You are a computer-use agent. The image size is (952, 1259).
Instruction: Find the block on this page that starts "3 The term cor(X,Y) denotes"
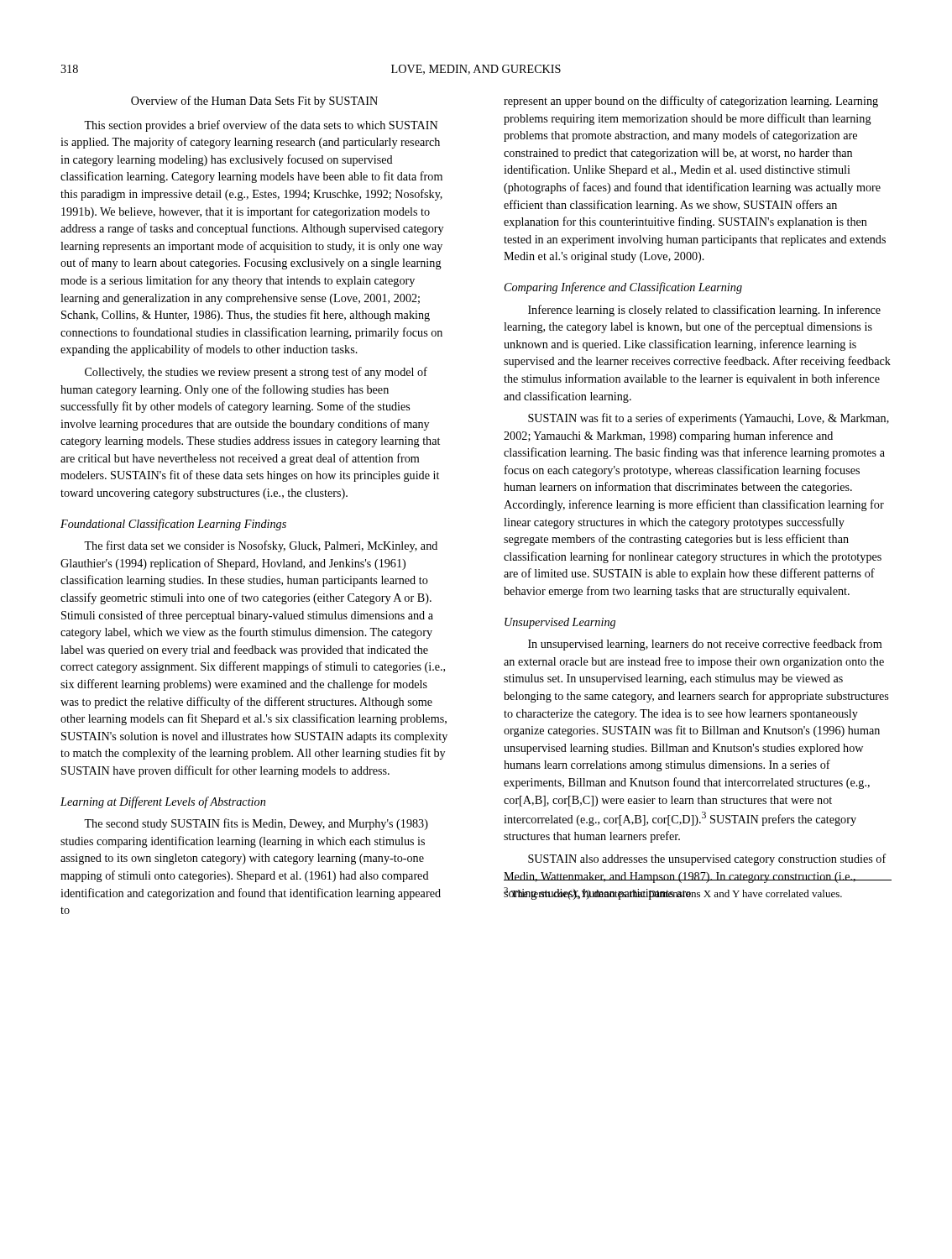pyautogui.click(x=698, y=893)
